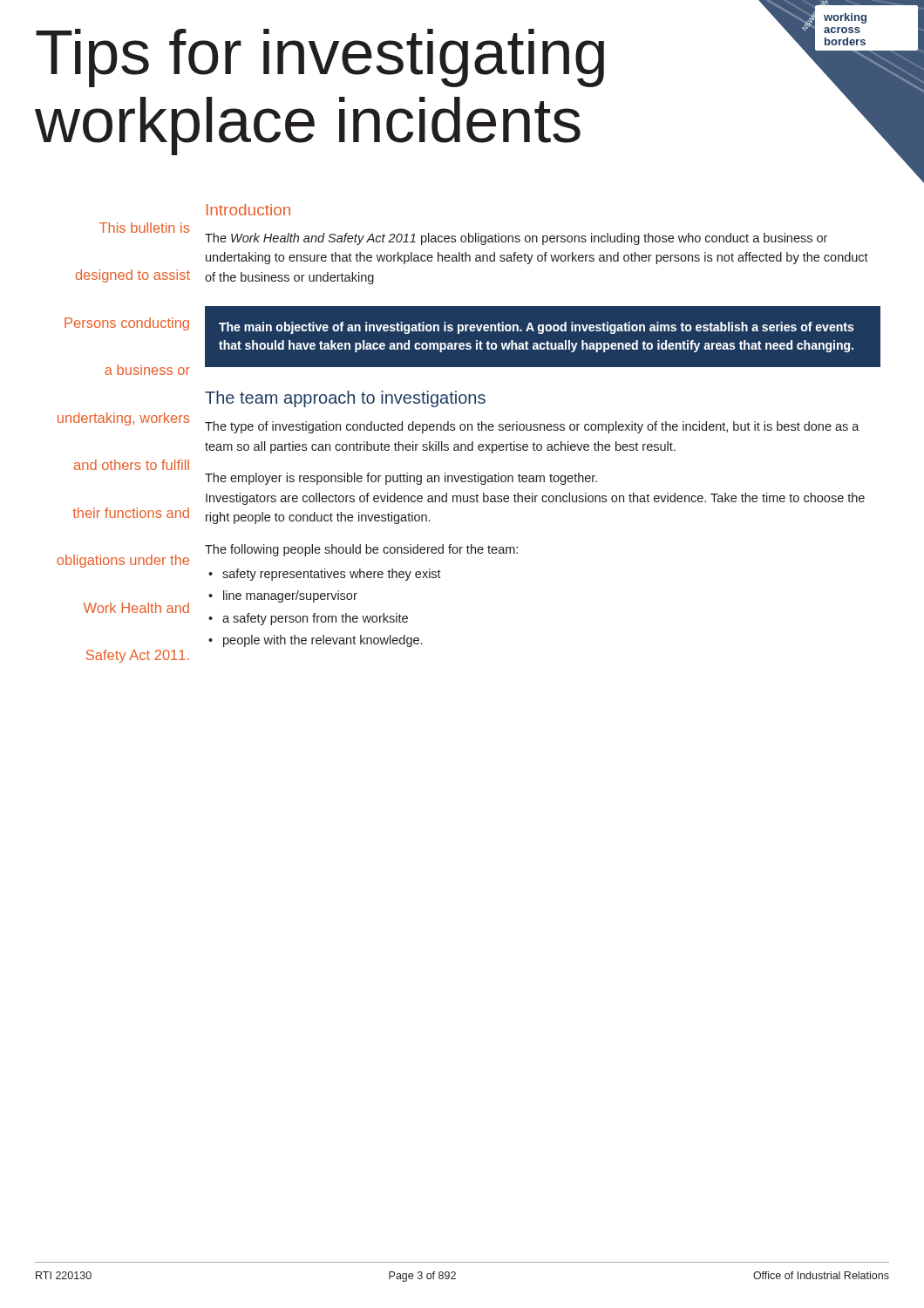Locate the list item that says "a safety person from the worksite"
924x1308 pixels.
coord(315,618)
